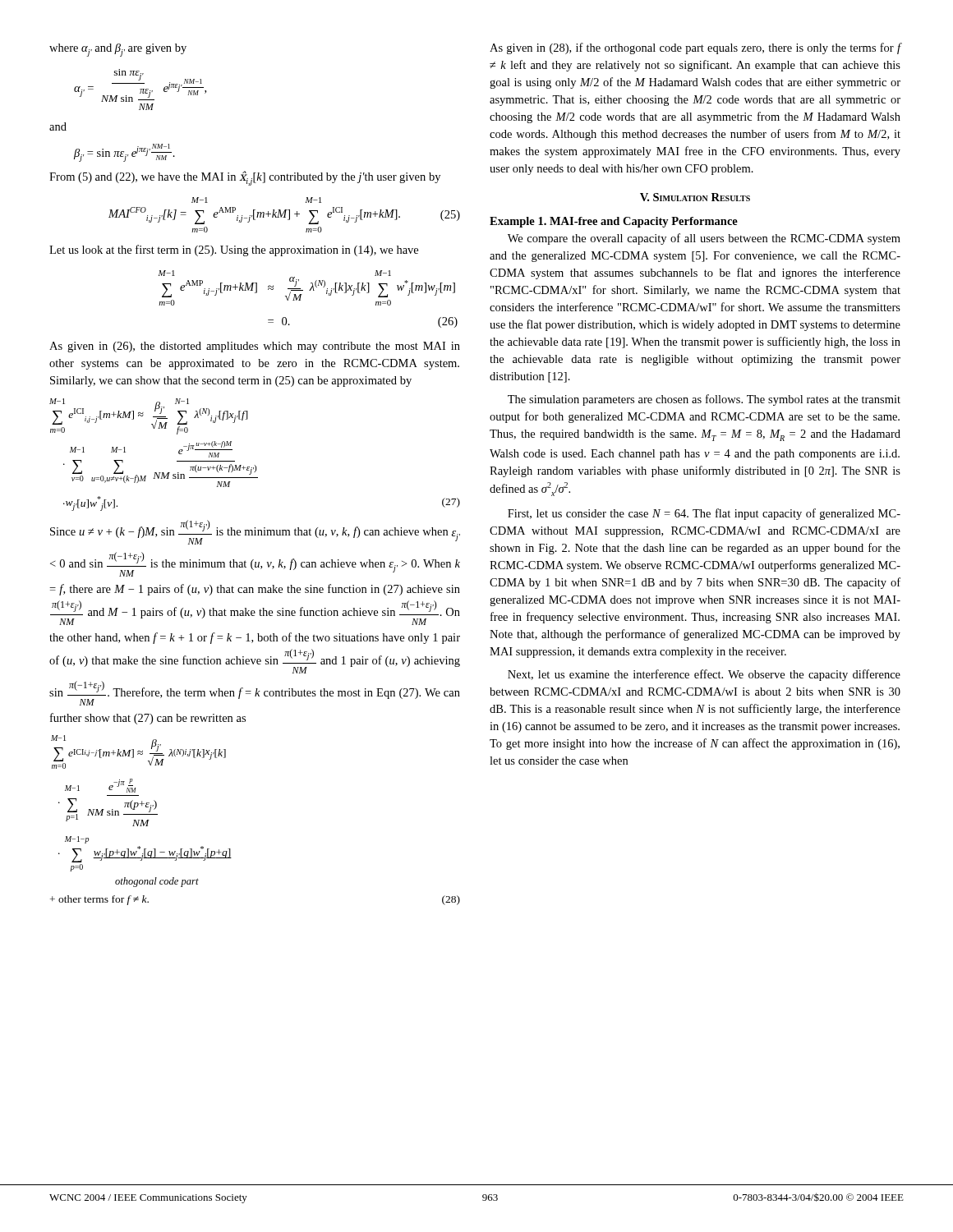Point to the formula beginning "MAICFOi,j−j'[k] = M−1 ∑ m=0"

255,215
